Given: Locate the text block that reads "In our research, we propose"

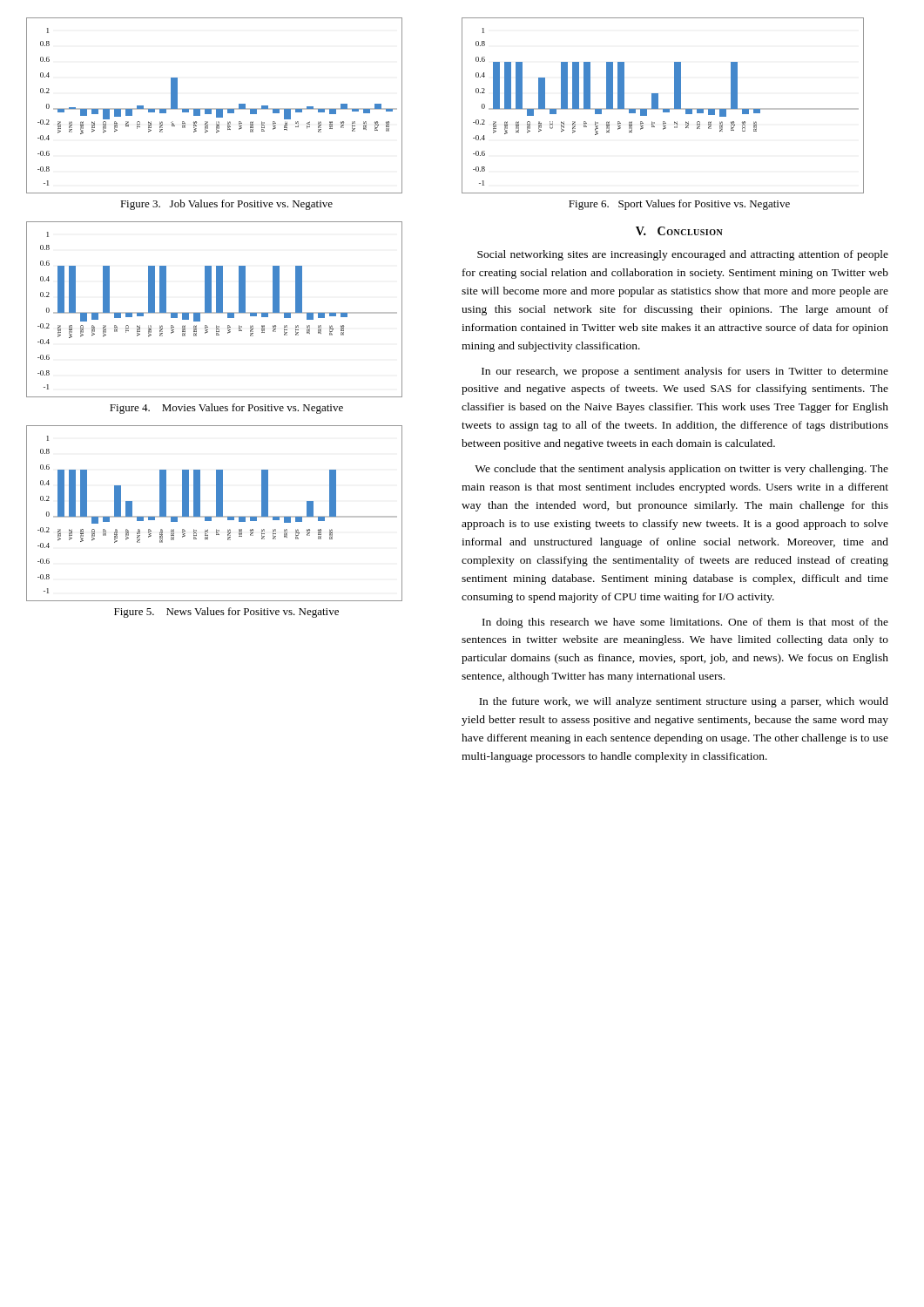Looking at the screenshot, I should [675, 407].
